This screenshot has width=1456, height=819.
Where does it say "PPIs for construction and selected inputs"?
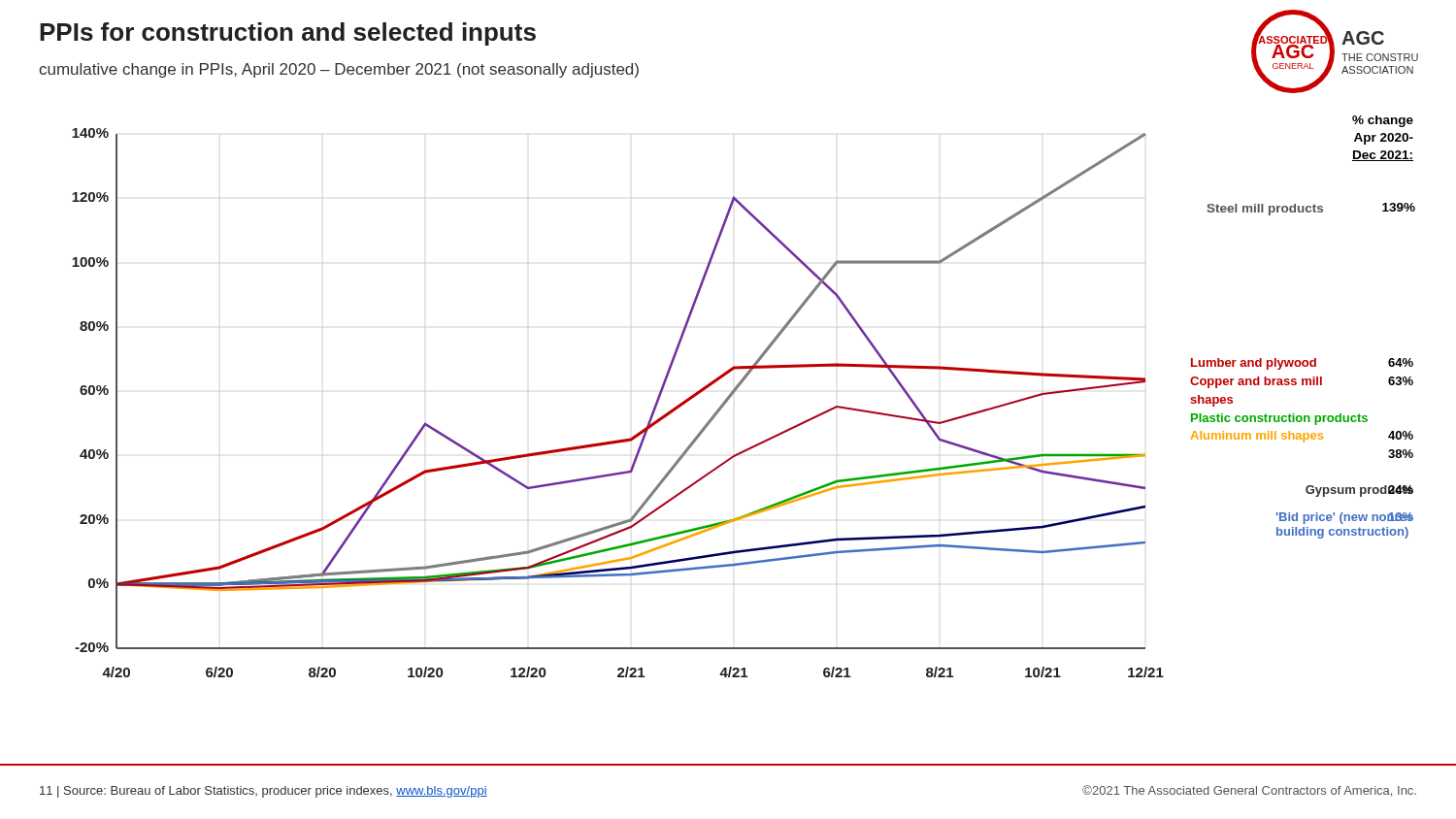point(288,32)
